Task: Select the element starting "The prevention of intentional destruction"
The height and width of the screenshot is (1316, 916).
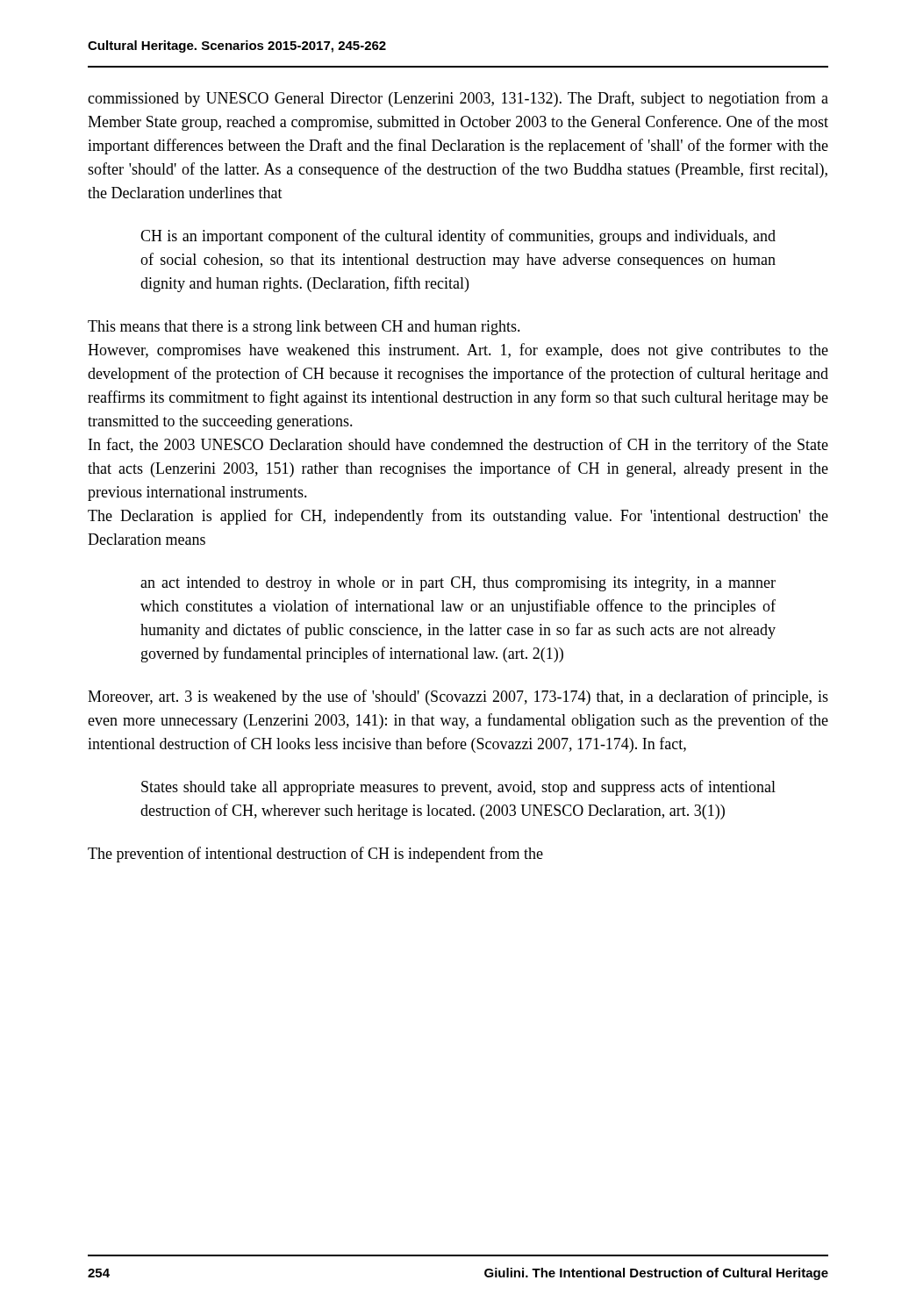Action: tap(458, 854)
